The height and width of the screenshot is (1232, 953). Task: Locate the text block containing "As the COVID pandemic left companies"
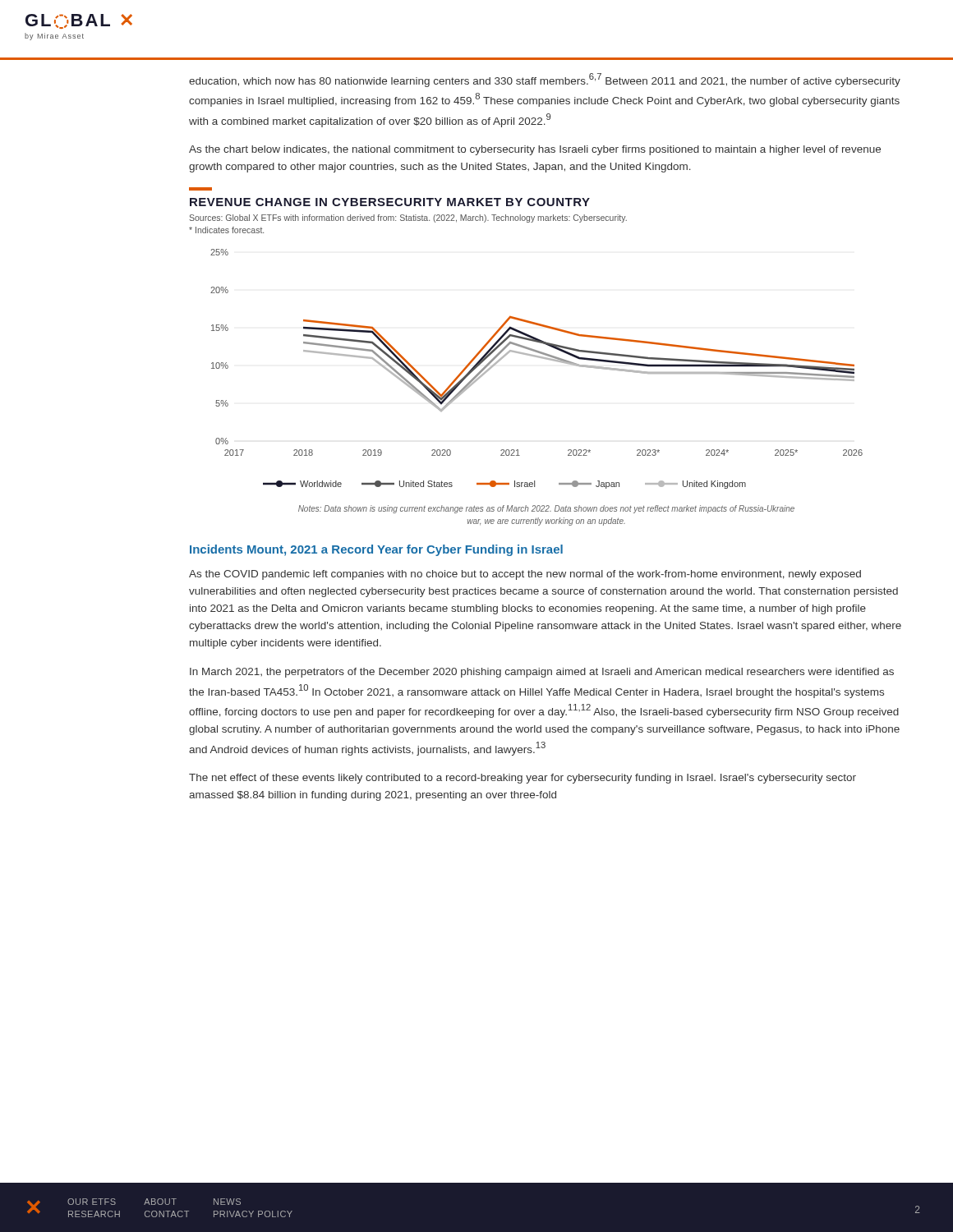(x=546, y=609)
